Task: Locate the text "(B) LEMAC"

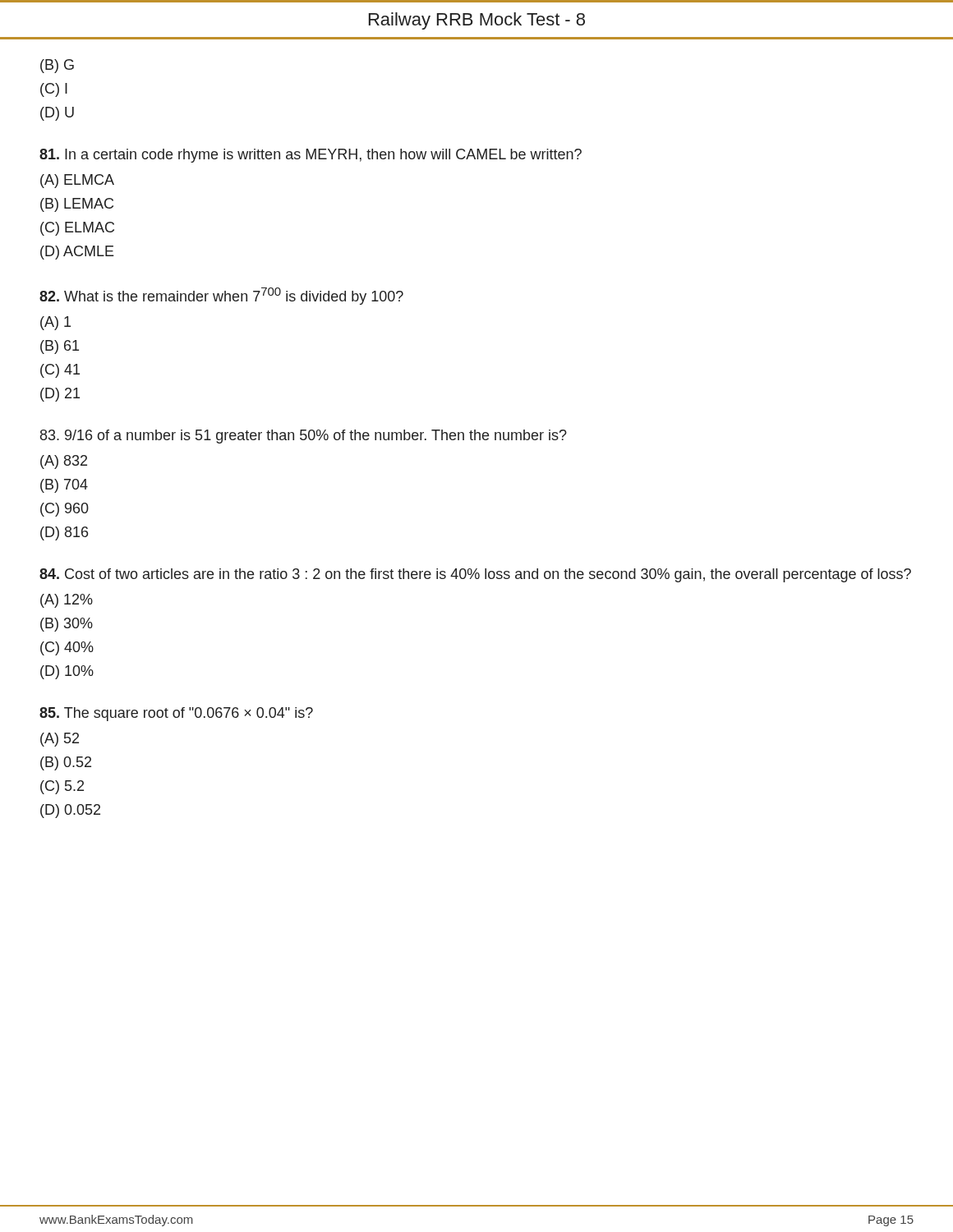Action: (x=77, y=204)
